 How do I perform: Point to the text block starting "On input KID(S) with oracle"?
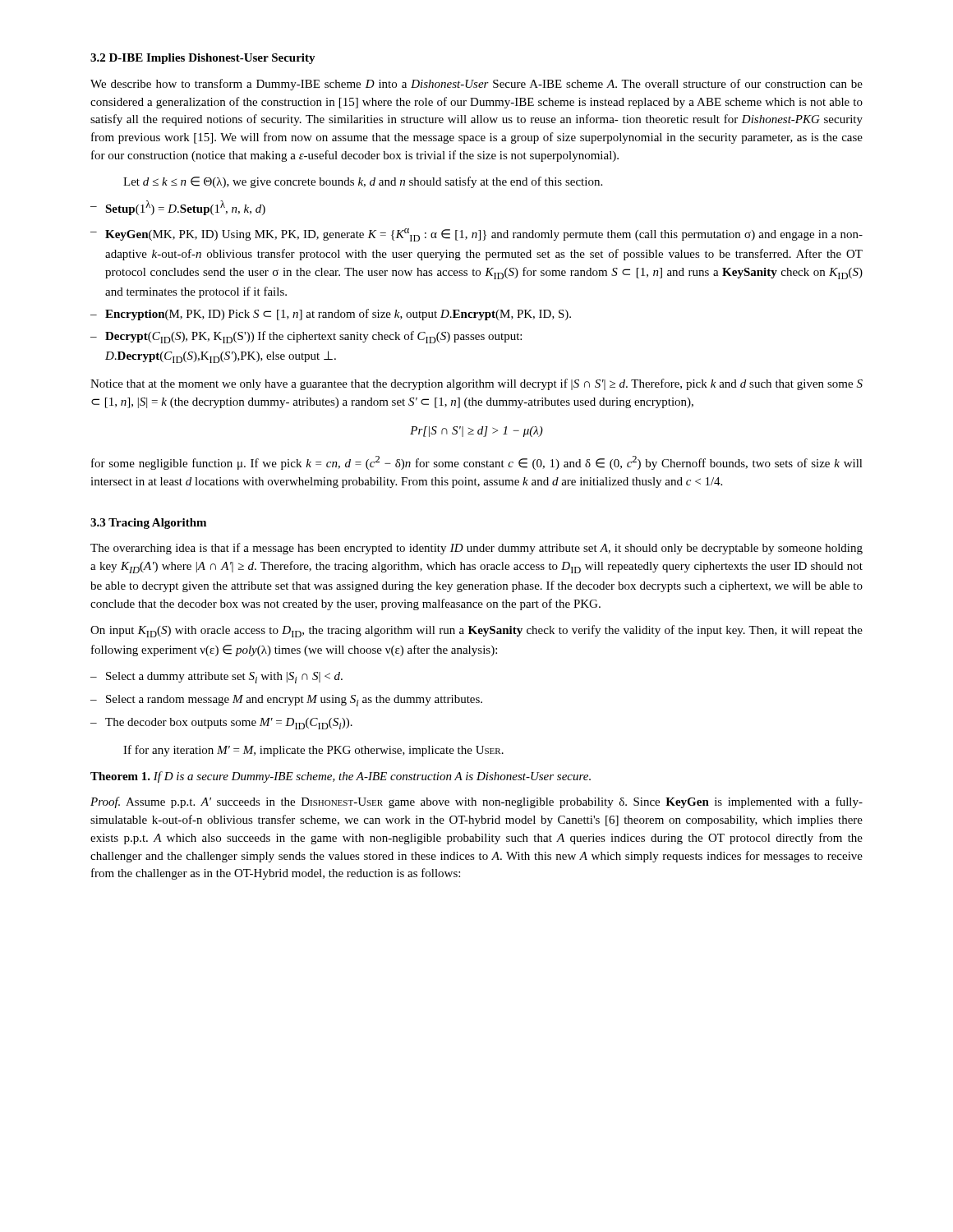click(x=476, y=640)
